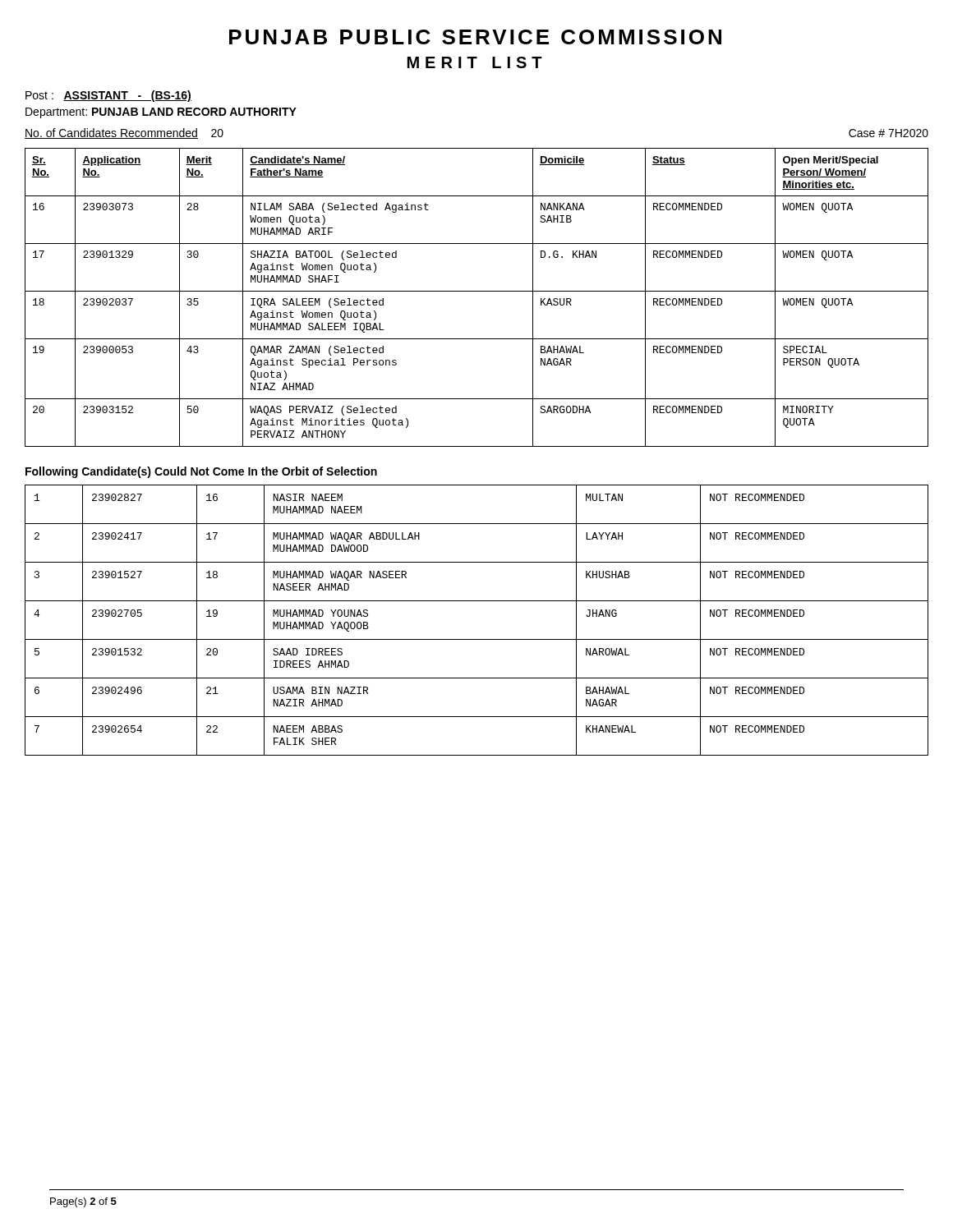Select the element starting "MERIT LIST"
The image size is (953, 1232).
pyautogui.click(x=476, y=62)
